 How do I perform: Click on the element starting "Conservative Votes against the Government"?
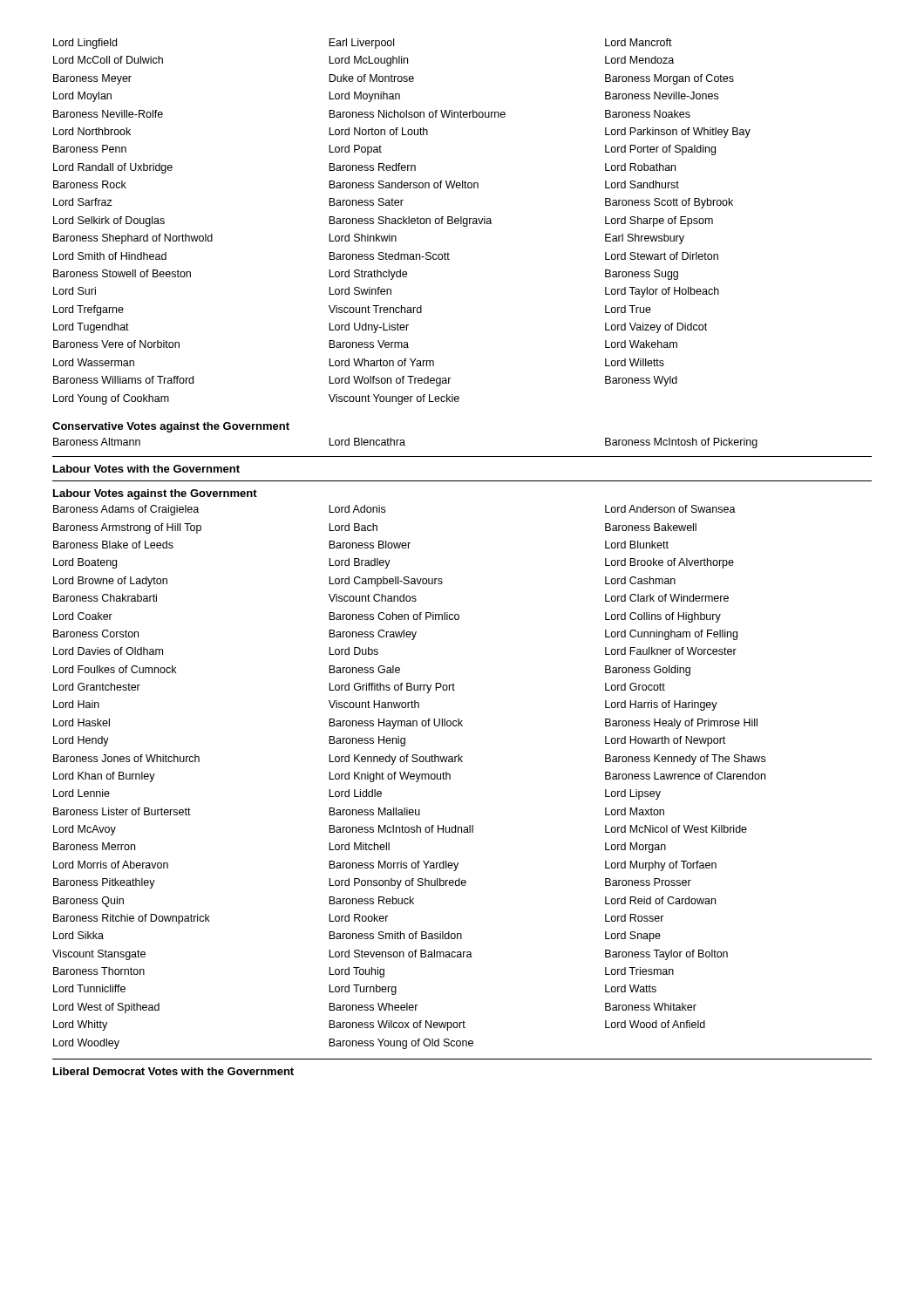point(171,426)
